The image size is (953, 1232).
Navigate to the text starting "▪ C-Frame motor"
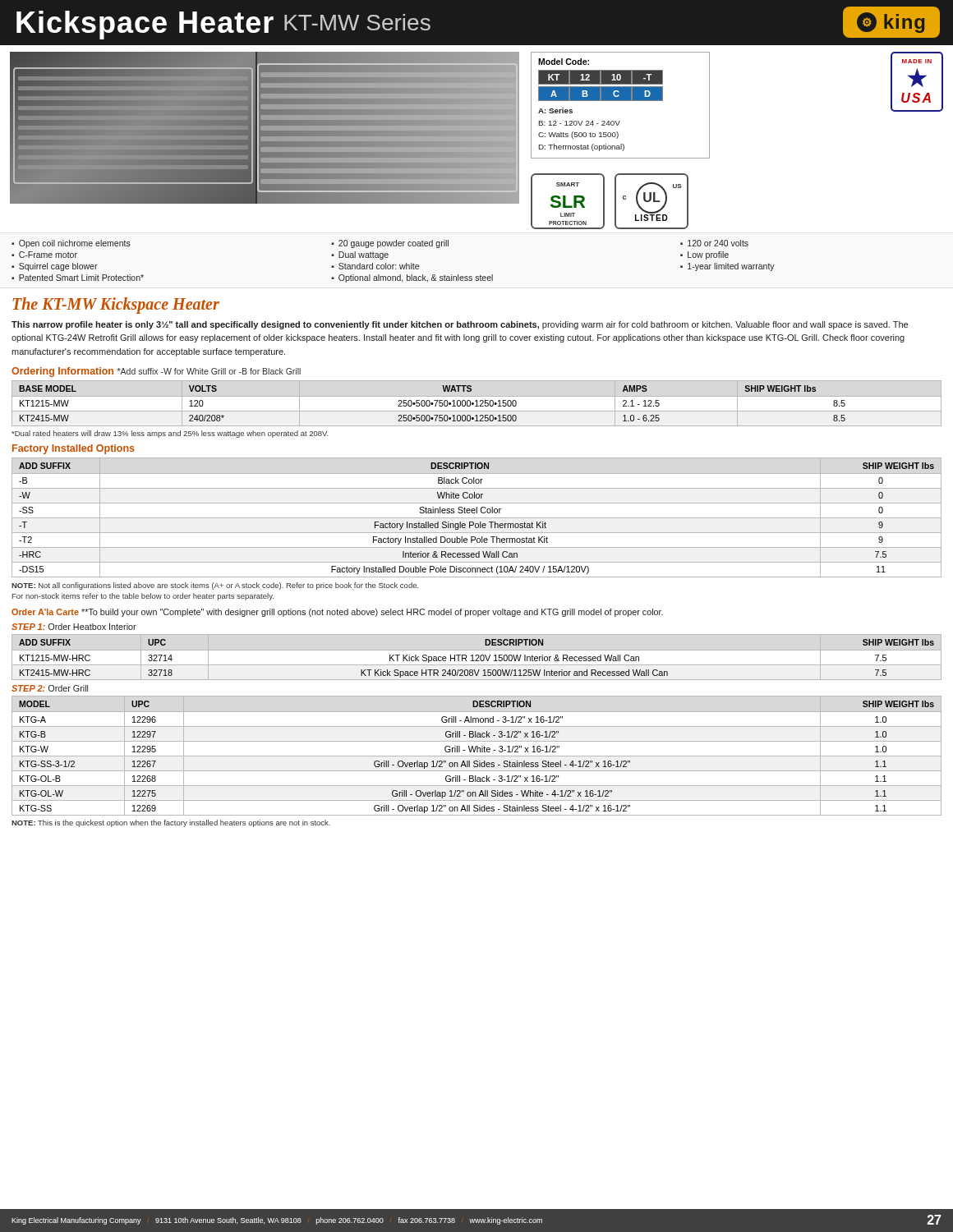44,254
